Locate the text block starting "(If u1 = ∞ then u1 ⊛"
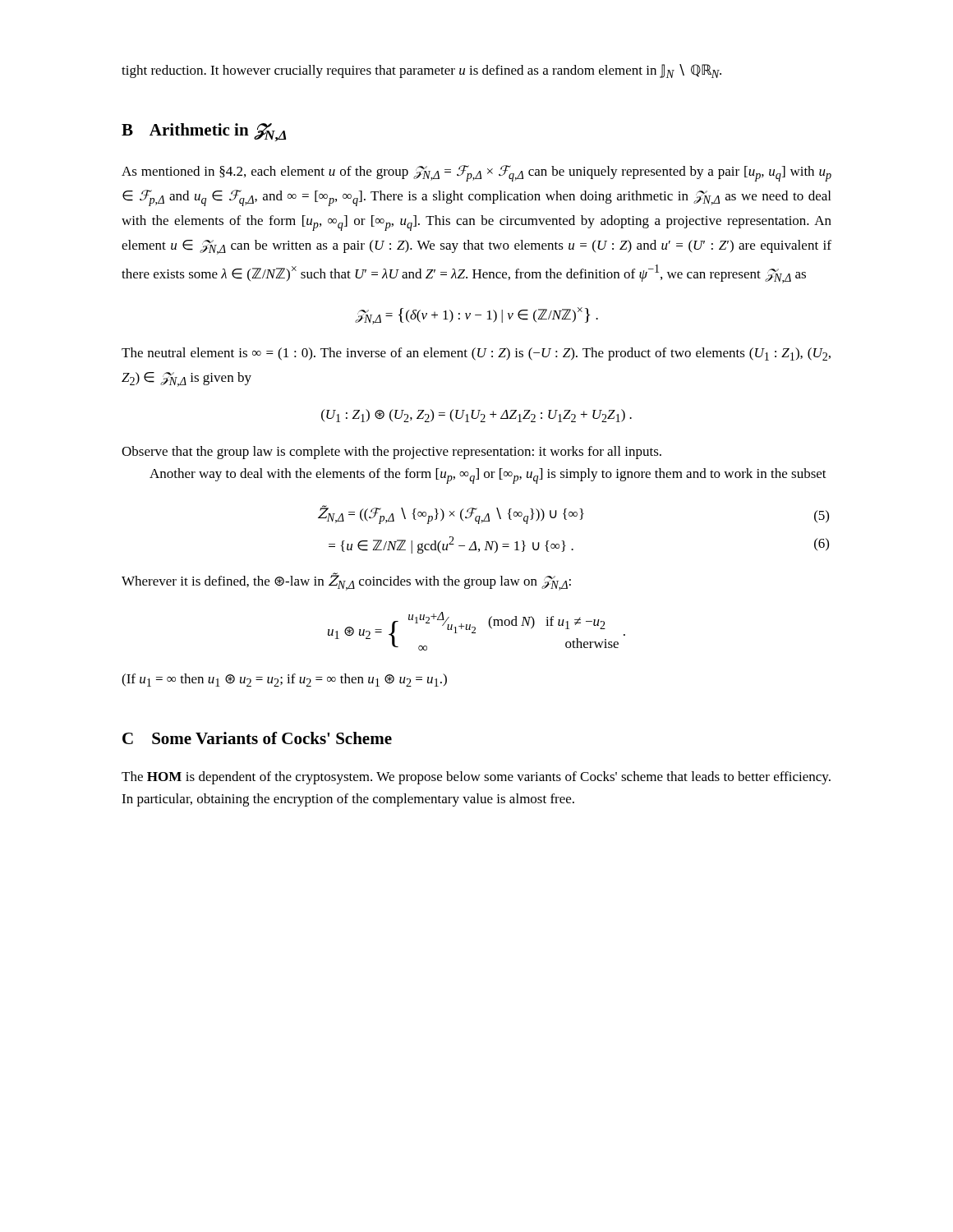This screenshot has width=953, height=1232. click(284, 680)
